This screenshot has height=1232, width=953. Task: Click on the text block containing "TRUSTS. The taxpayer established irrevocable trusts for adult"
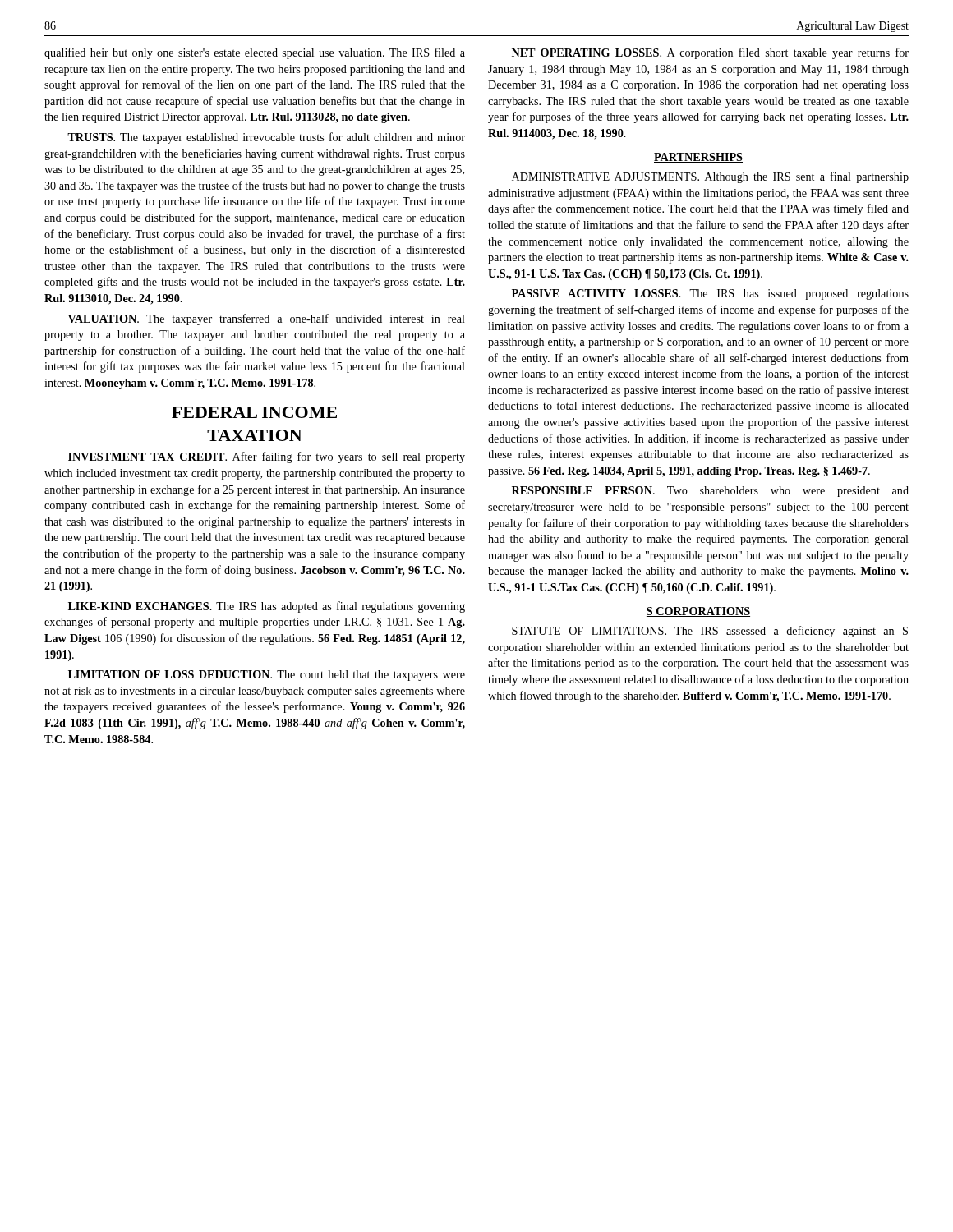[255, 218]
